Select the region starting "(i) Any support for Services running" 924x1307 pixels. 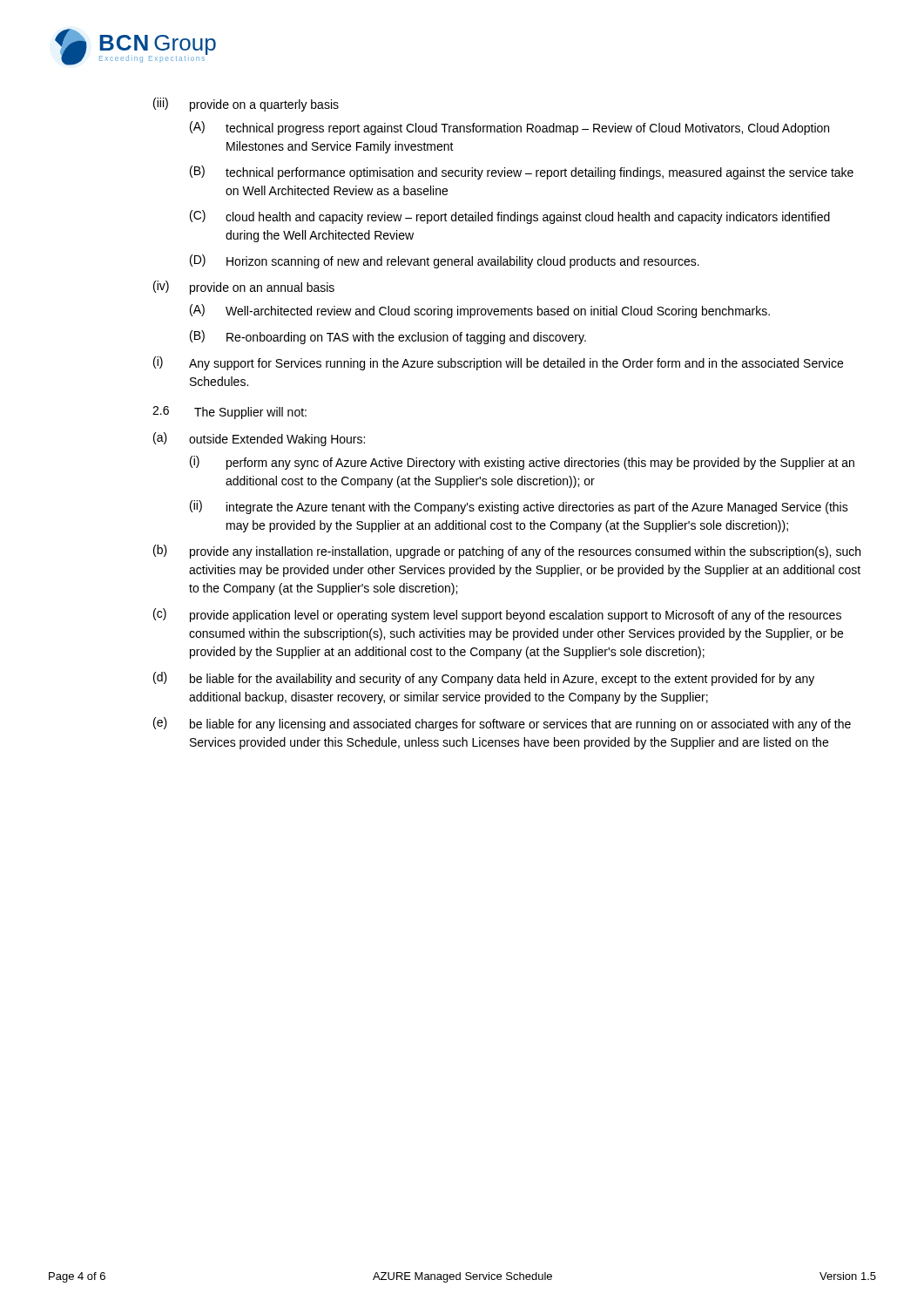[x=510, y=373]
